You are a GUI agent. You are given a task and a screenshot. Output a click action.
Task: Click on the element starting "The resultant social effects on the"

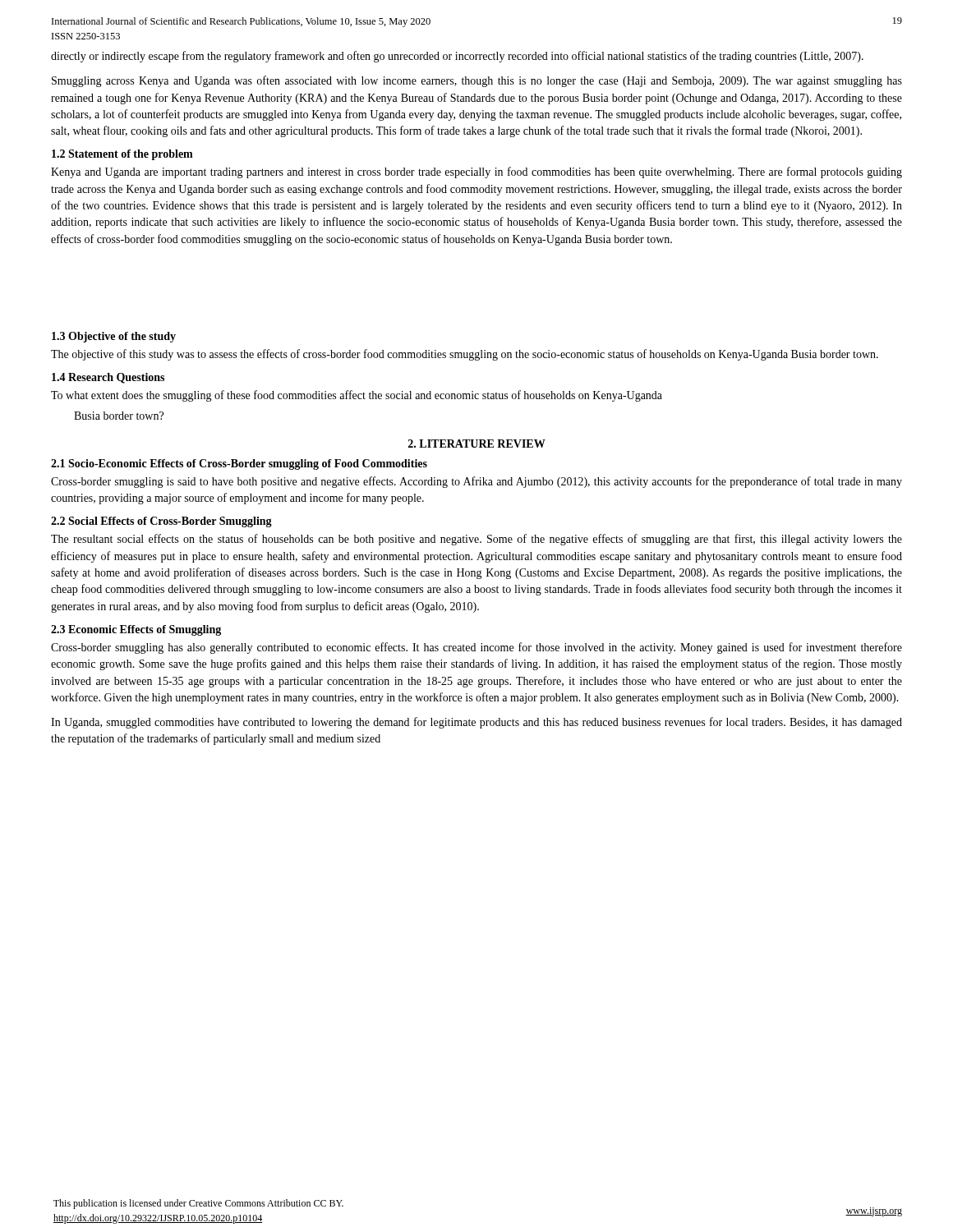pyautogui.click(x=476, y=573)
